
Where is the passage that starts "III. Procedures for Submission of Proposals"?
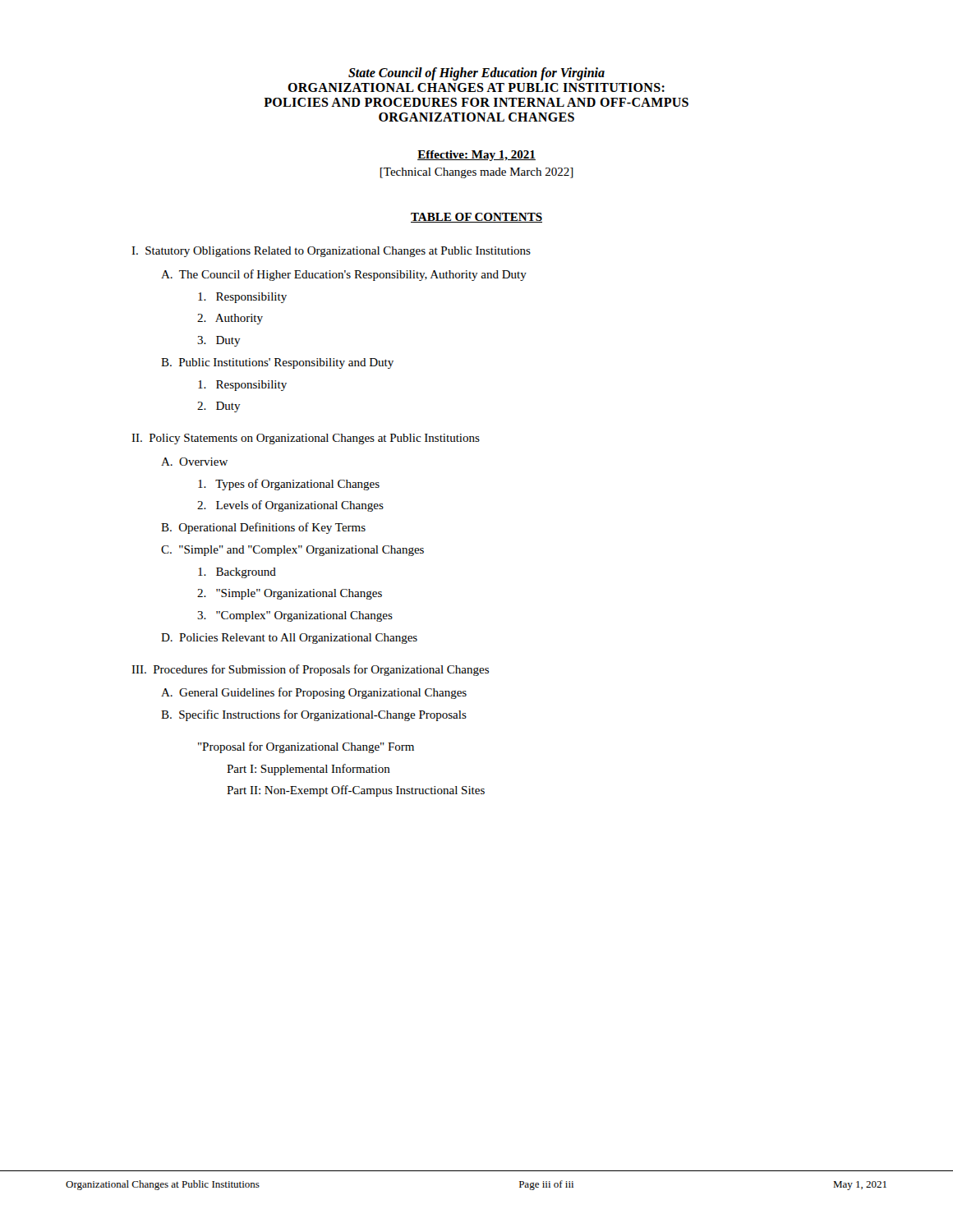point(310,669)
